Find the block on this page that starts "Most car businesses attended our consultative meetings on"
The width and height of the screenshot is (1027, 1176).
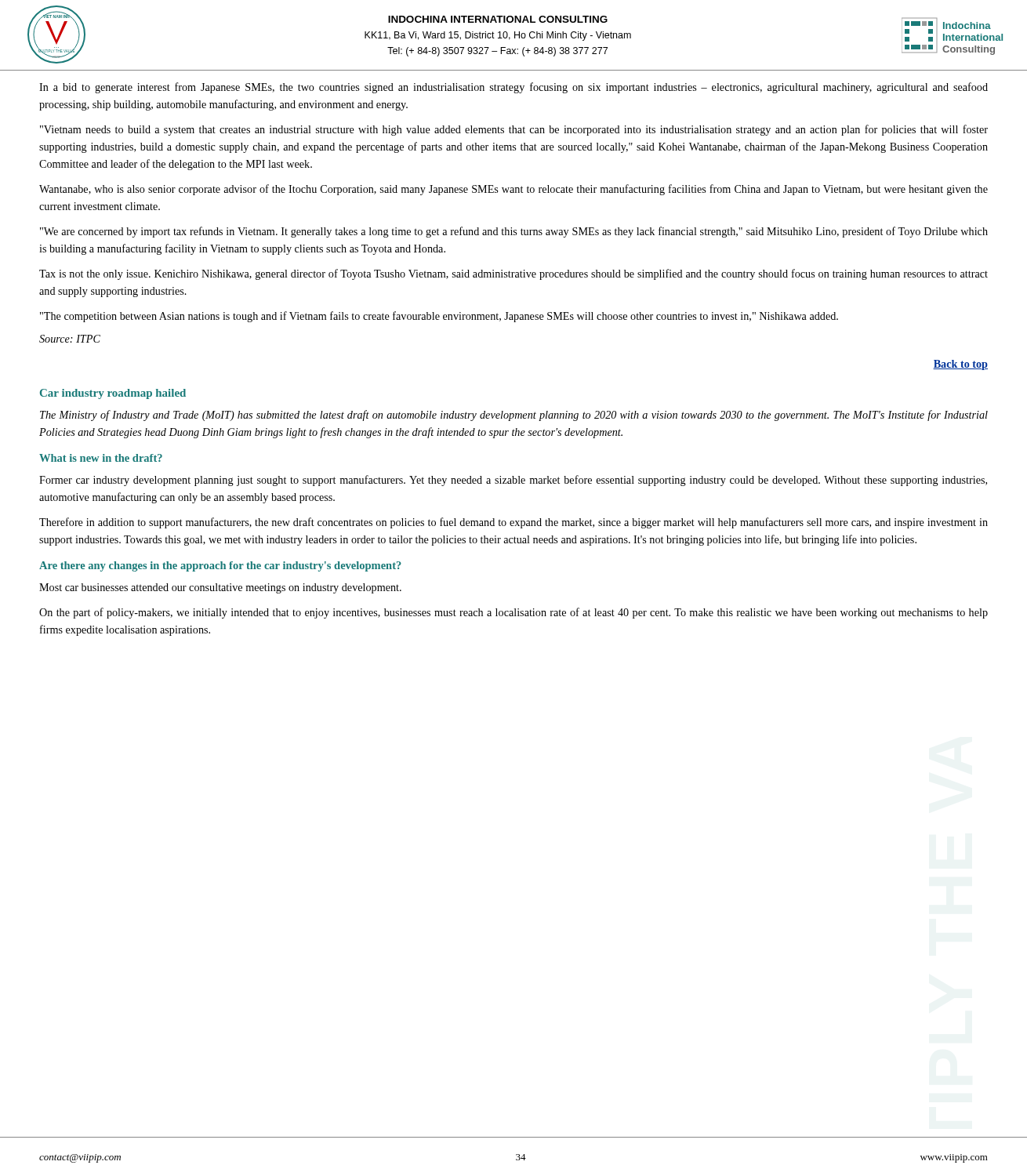(221, 587)
